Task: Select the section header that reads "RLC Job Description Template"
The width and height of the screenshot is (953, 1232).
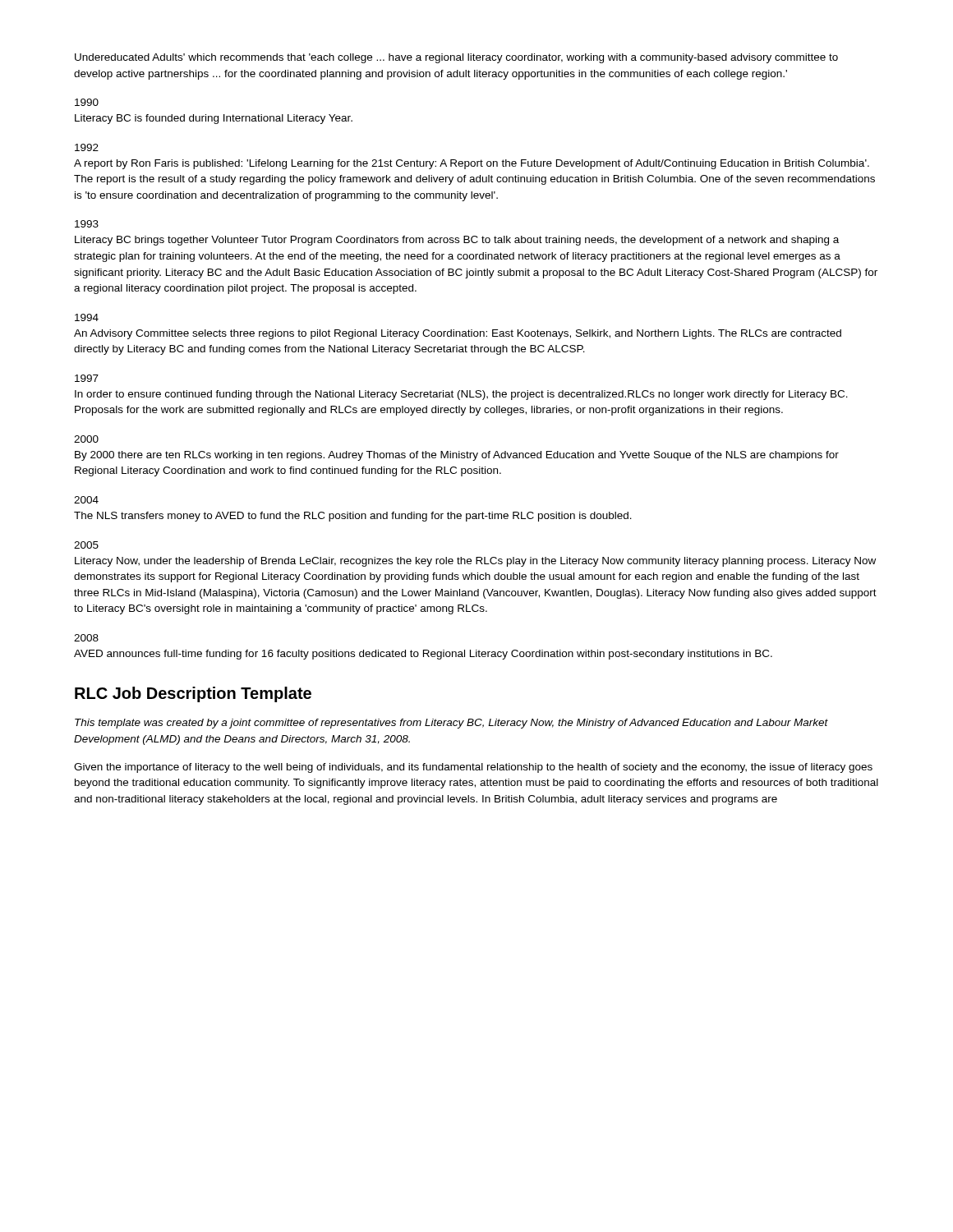Action: [x=193, y=693]
